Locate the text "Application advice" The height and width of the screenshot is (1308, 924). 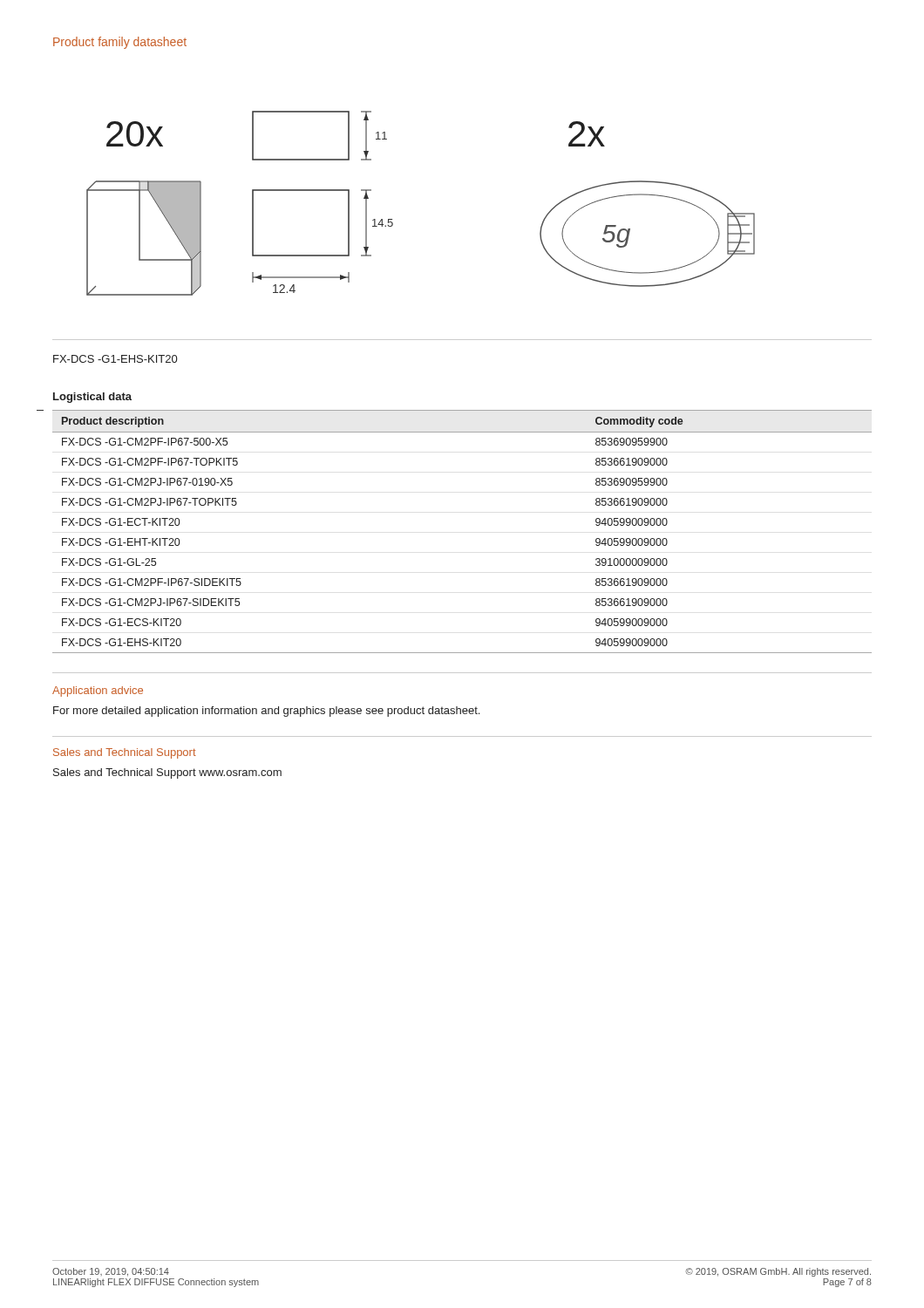[98, 690]
